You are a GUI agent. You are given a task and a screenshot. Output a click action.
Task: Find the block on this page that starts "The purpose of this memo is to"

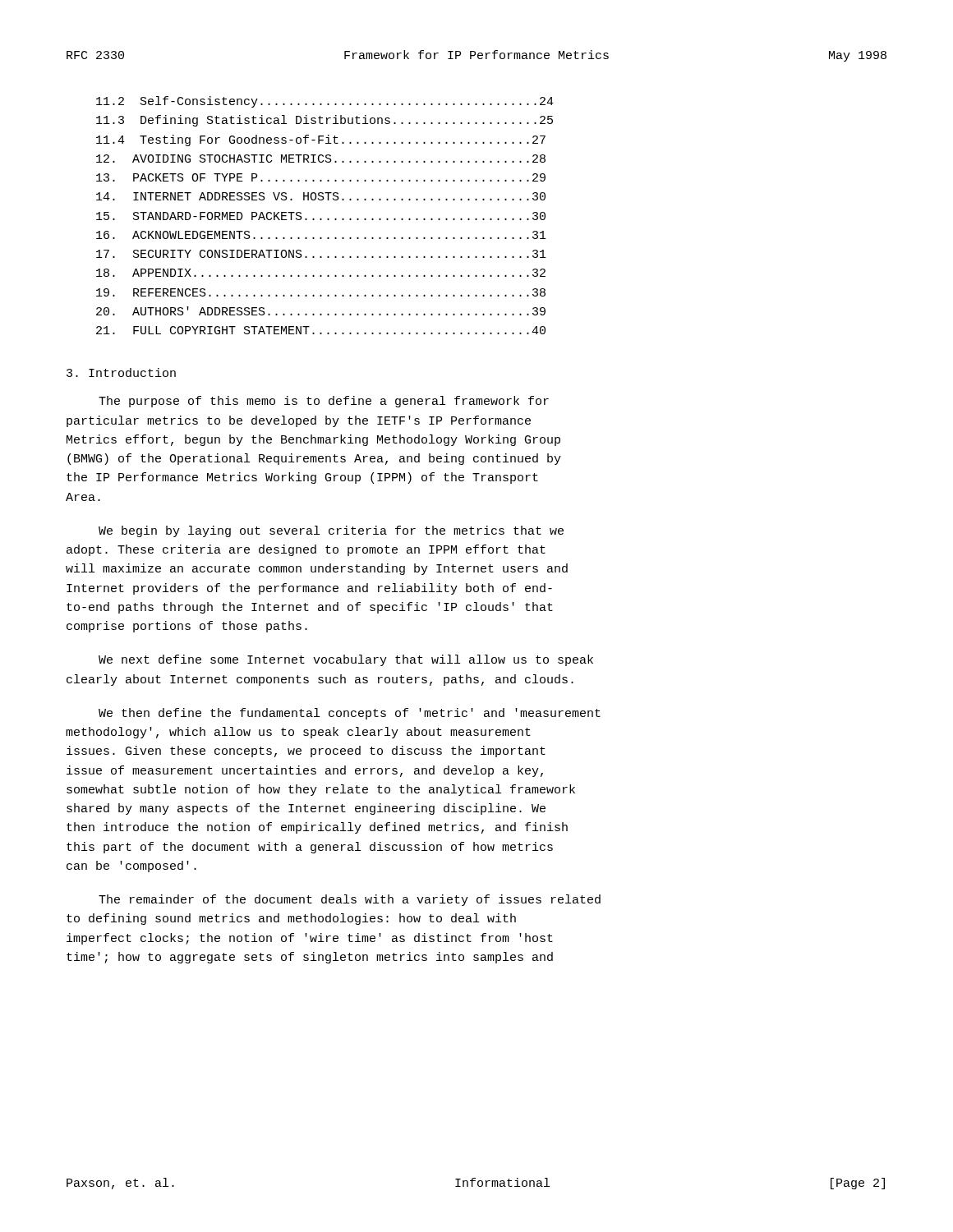(313, 450)
